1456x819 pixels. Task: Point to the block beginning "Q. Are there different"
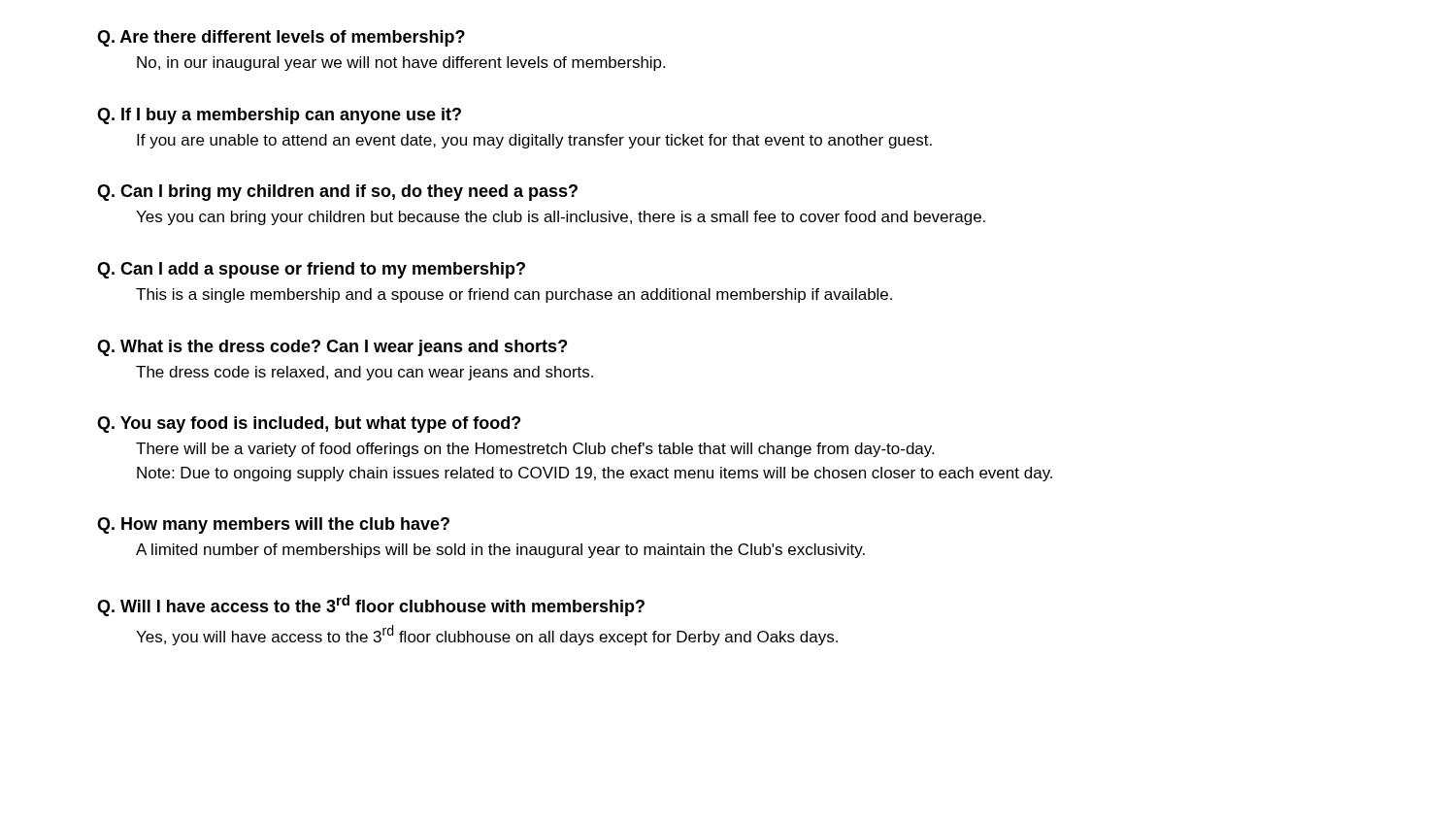pyautogui.click(x=281, y=38)
